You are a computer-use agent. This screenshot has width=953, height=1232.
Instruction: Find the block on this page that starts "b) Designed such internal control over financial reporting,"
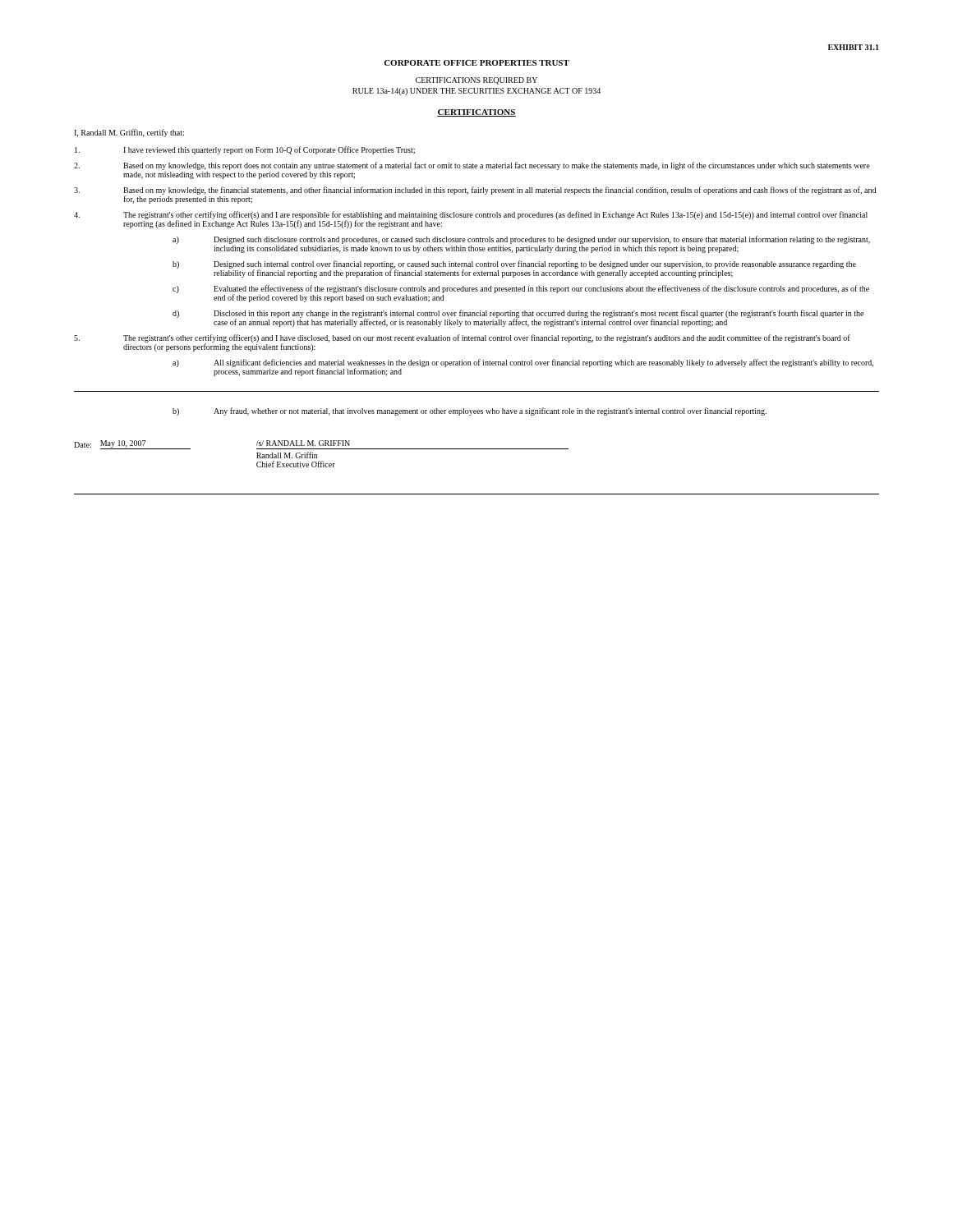tap(526, 269)
